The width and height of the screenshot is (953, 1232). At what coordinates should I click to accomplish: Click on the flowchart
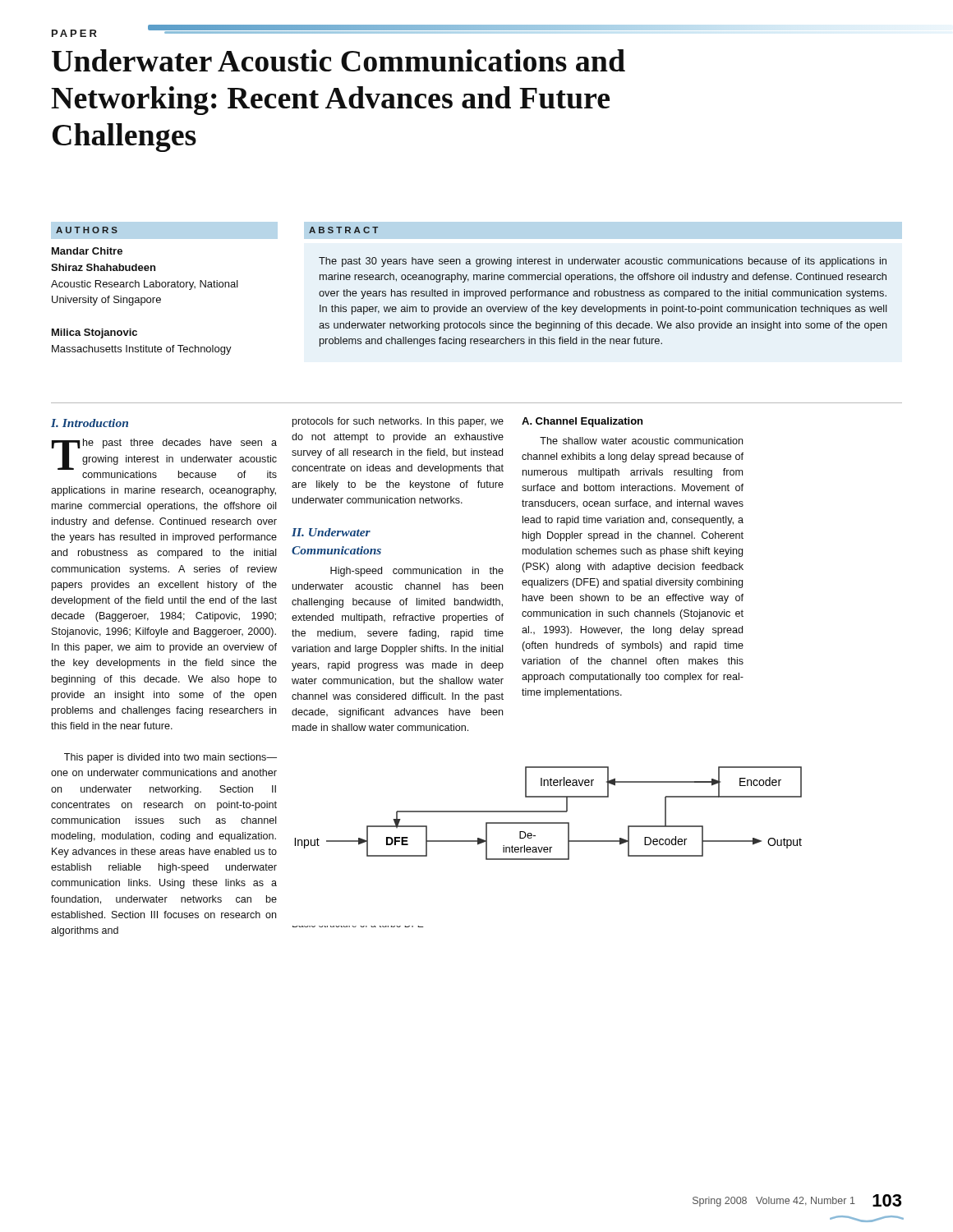click(597, 839)
